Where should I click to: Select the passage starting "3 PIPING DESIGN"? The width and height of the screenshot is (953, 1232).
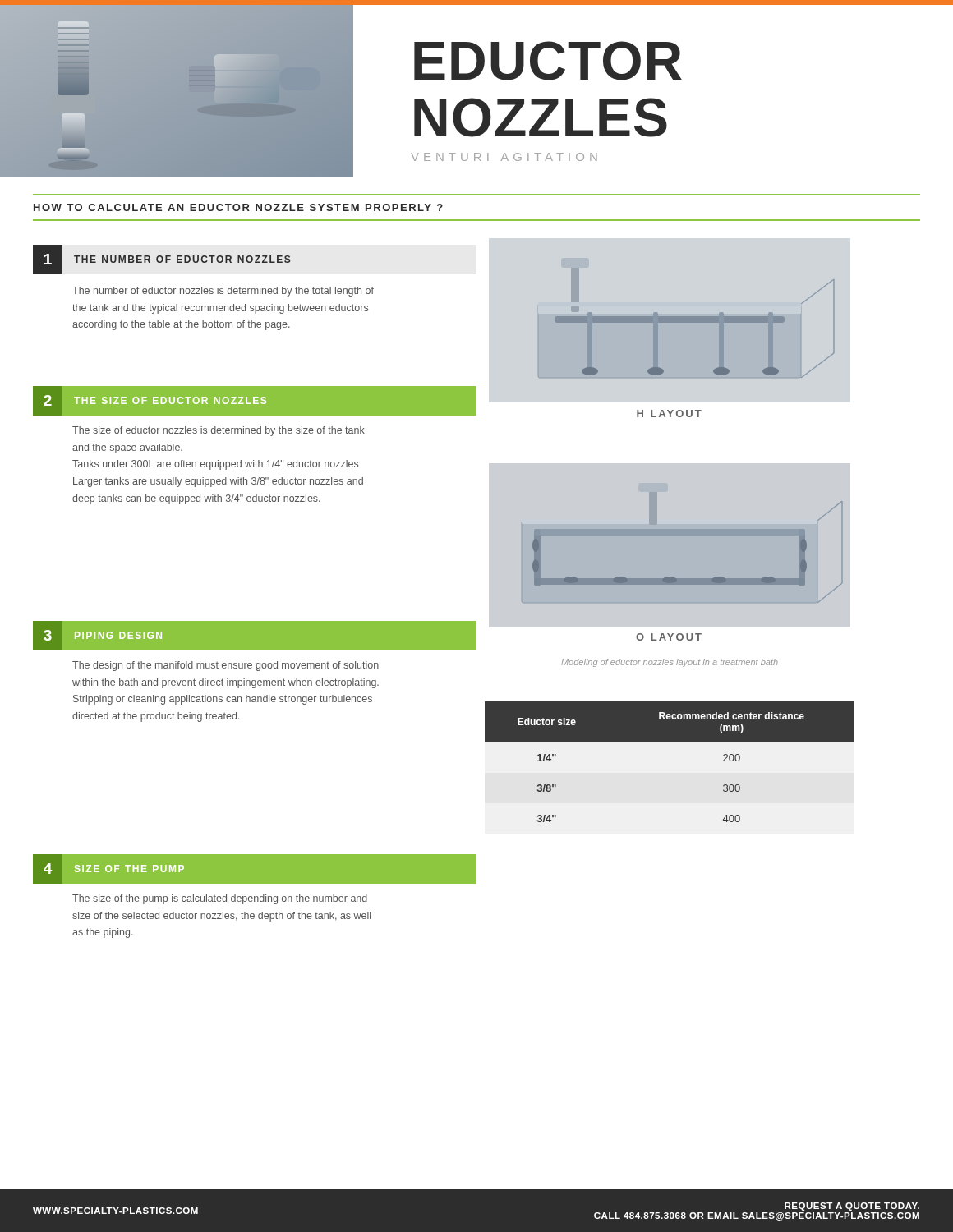point(98,636)
